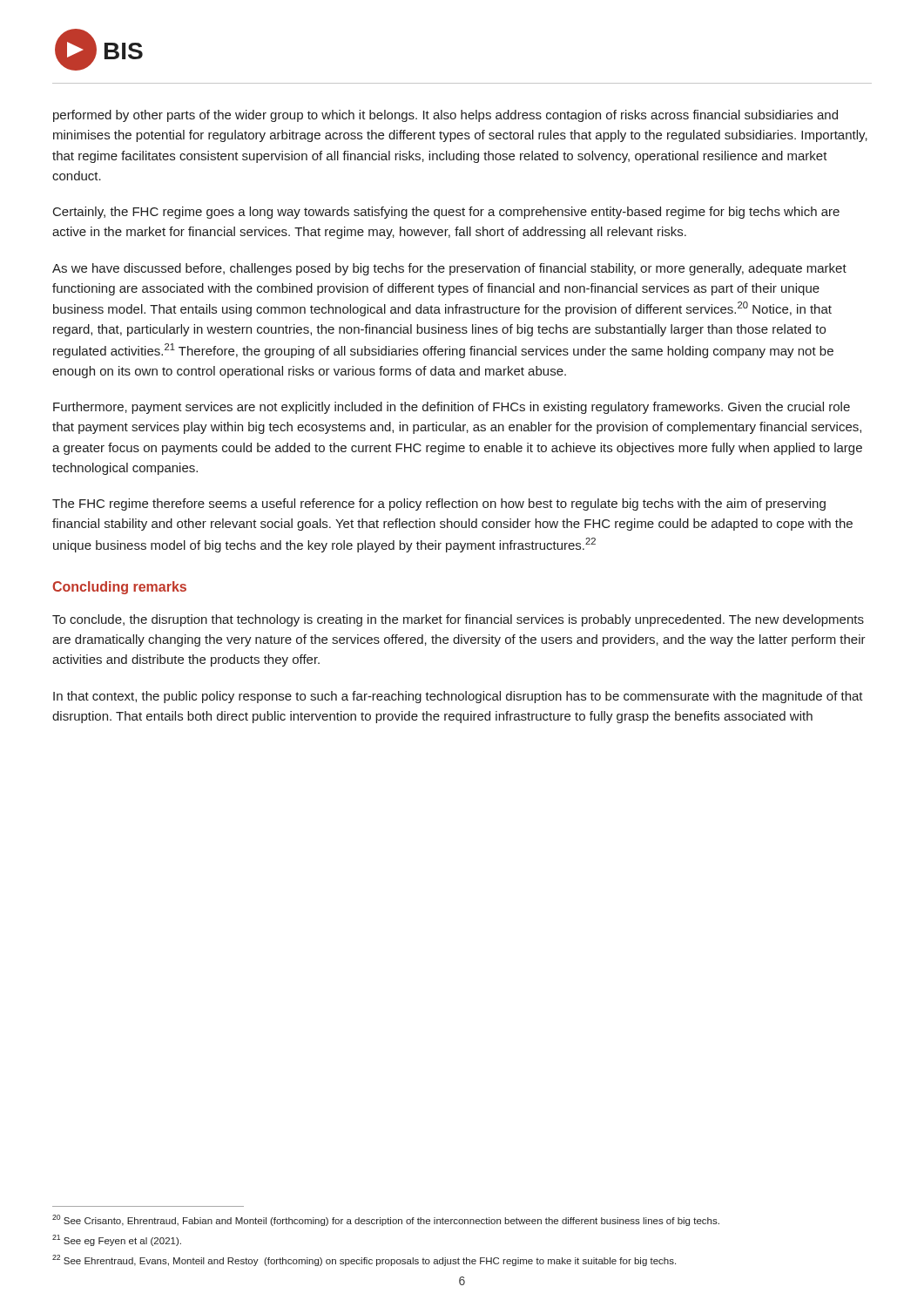924x1307 pixels.
Task: Click on the text starting "21 See eg Feyen"
Action: pos(117,1239)
